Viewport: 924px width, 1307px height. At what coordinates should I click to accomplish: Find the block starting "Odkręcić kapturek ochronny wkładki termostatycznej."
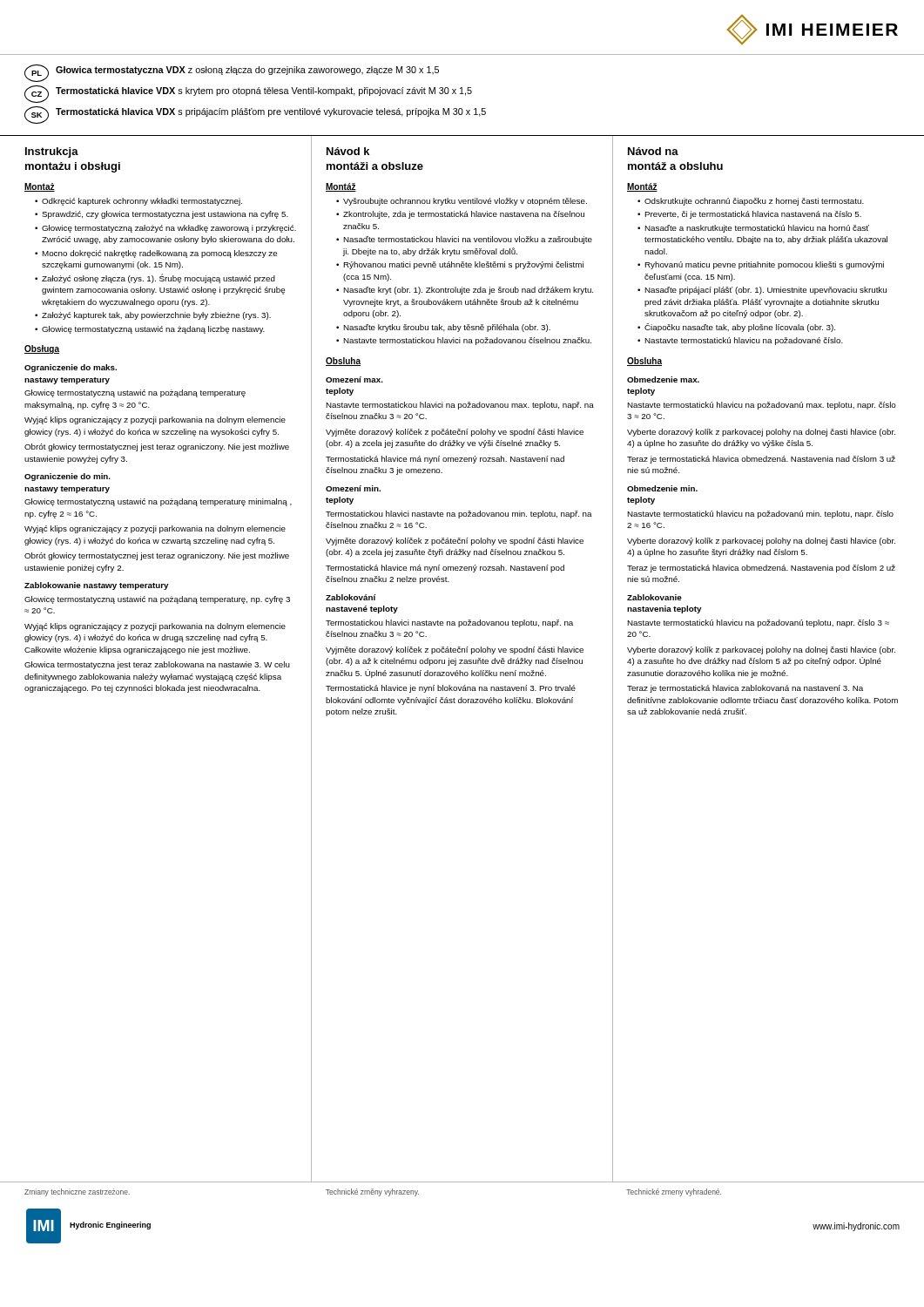pos(142,200)
